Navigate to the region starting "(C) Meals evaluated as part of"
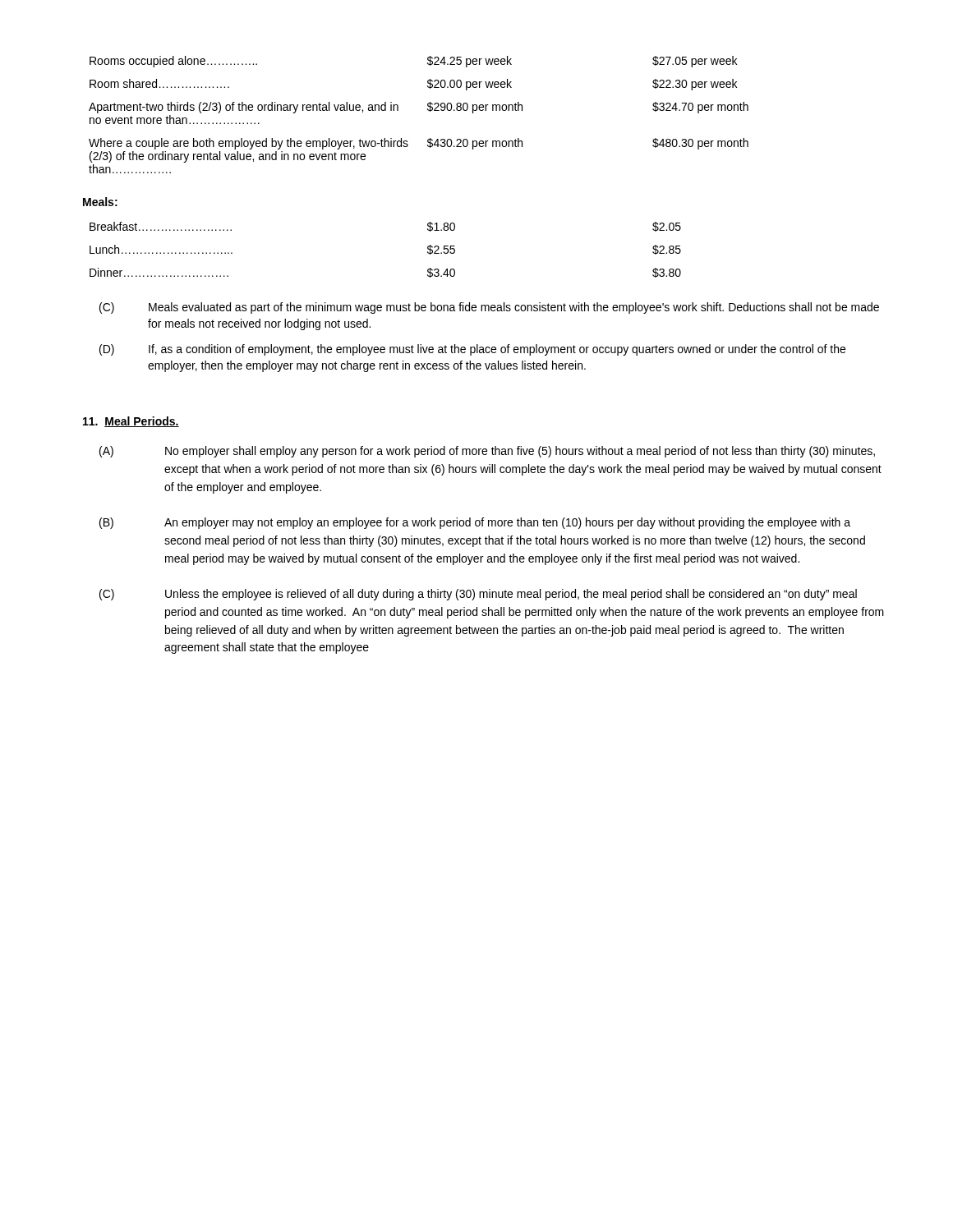953x1232 pixels. [485, 316]
